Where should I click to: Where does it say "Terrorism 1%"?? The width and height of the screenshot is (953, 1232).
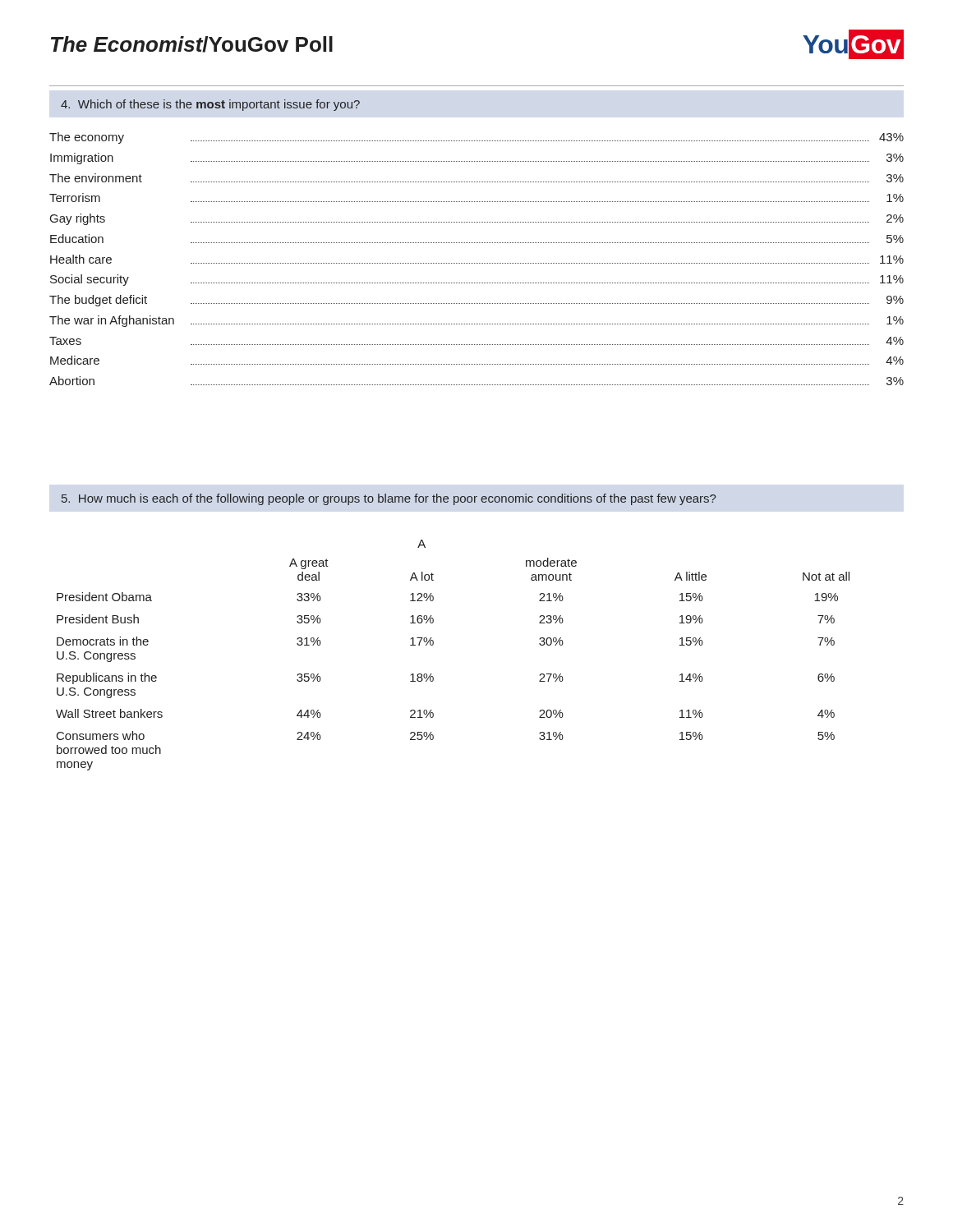476,198
